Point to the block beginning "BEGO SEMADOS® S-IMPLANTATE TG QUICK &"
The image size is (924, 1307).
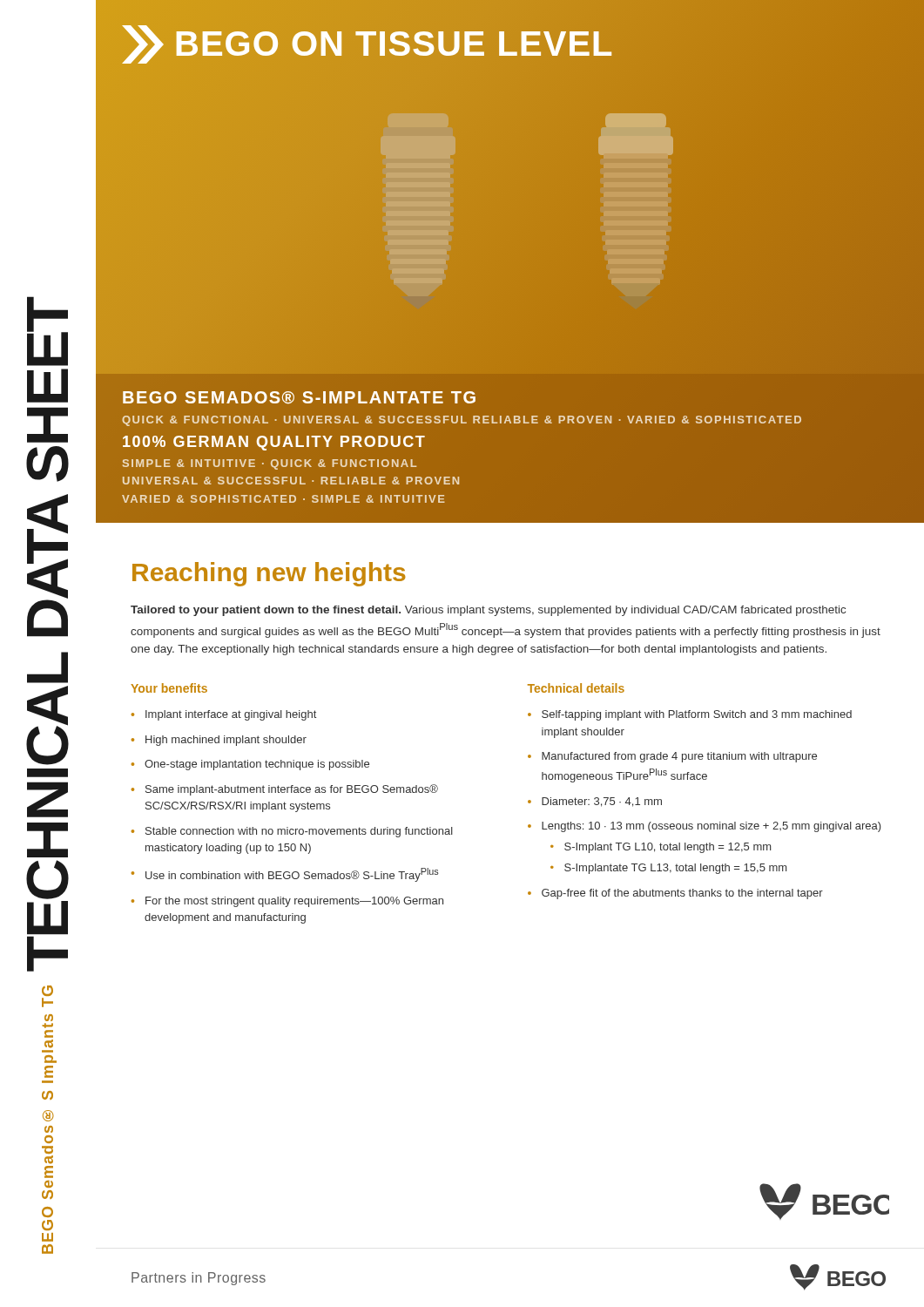[299, 398]
